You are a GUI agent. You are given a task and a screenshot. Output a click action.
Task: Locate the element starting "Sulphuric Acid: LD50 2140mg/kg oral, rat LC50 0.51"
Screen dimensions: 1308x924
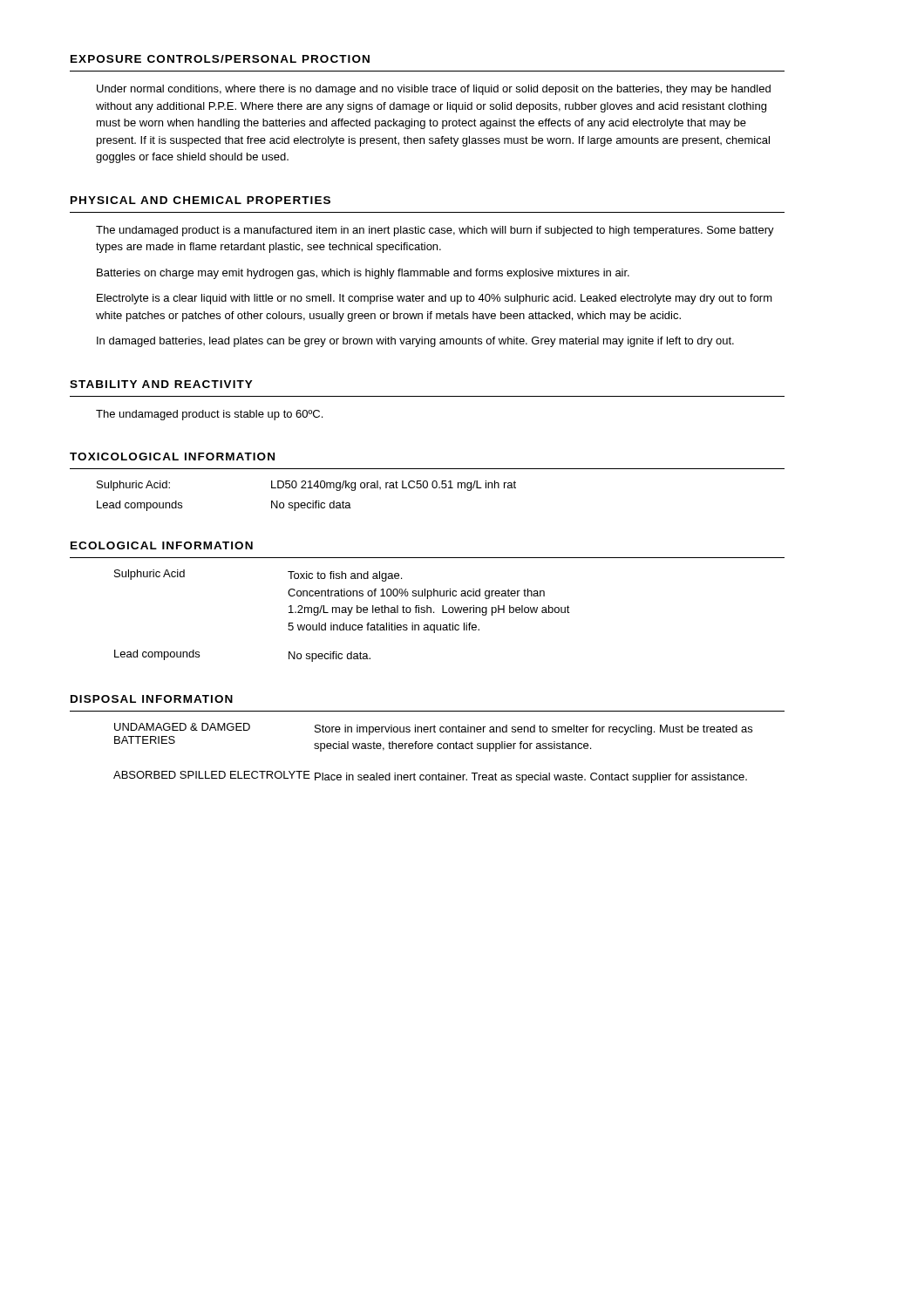tap(440, 484)
